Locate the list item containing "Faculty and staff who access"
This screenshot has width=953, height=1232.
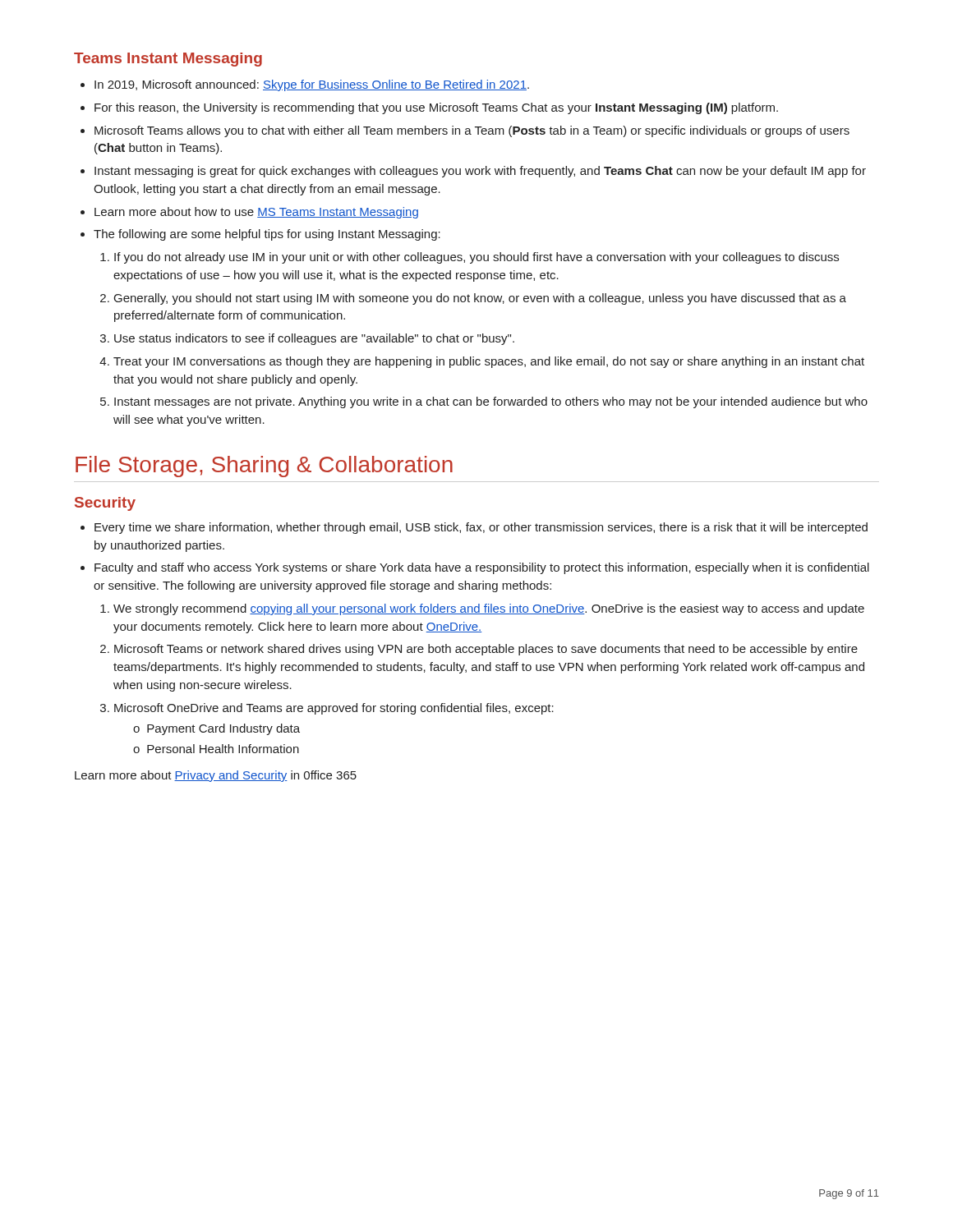pyautogui.click(x=476, y=658)
